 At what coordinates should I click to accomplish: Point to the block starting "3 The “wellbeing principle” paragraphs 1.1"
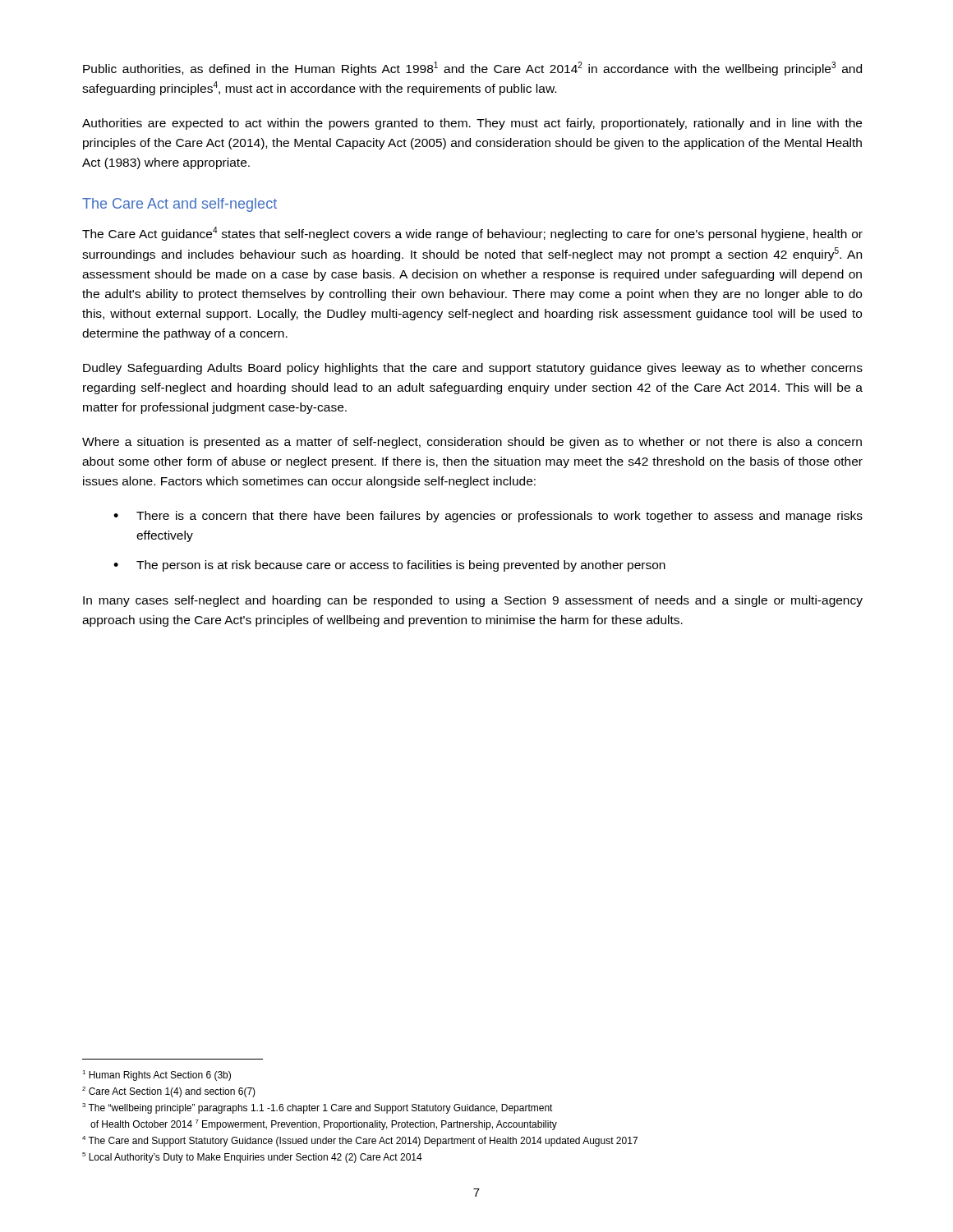tap(317, 1108)
